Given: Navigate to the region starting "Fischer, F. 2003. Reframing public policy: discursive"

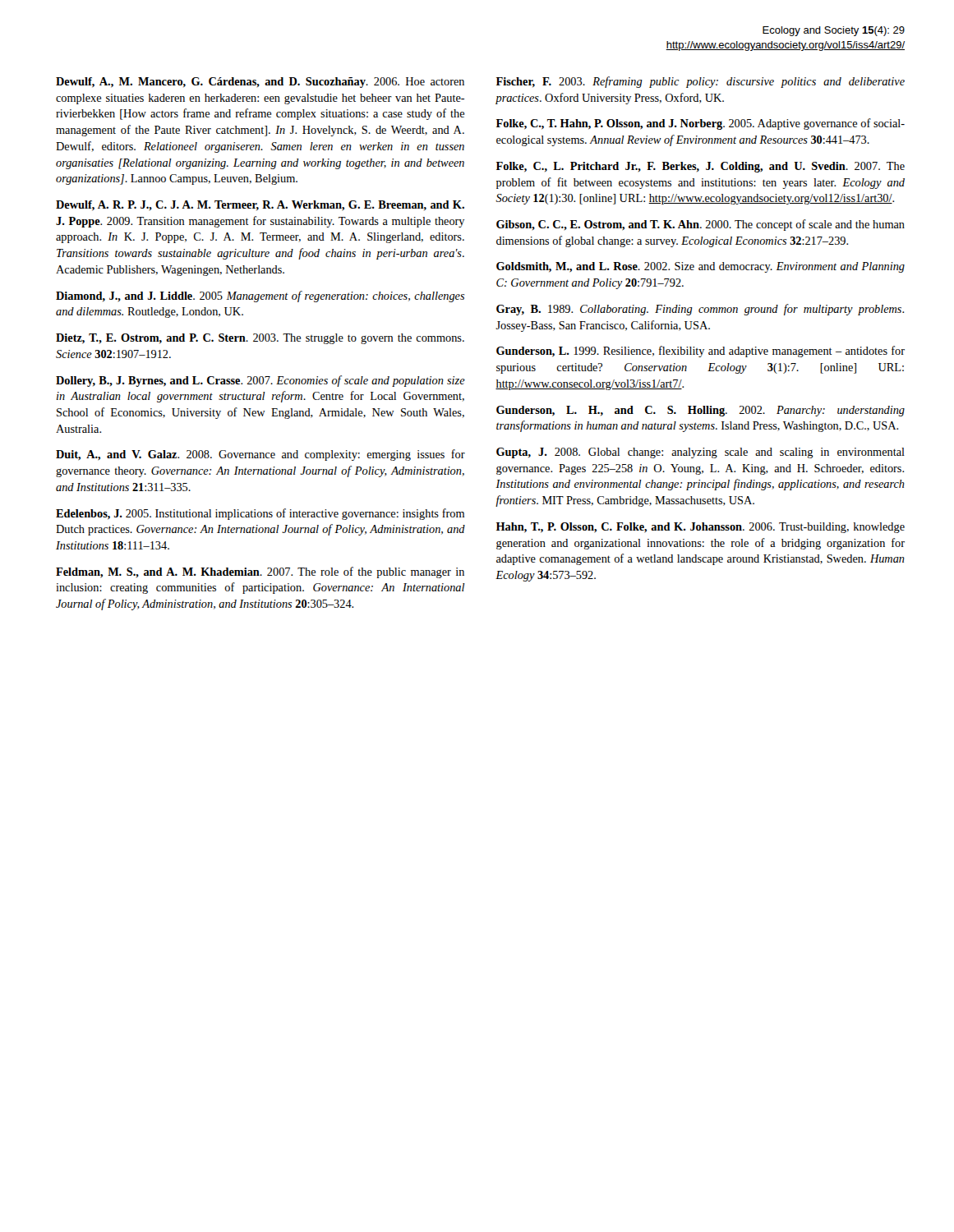Looking at the screenshot, I should (x=700, y=89).
